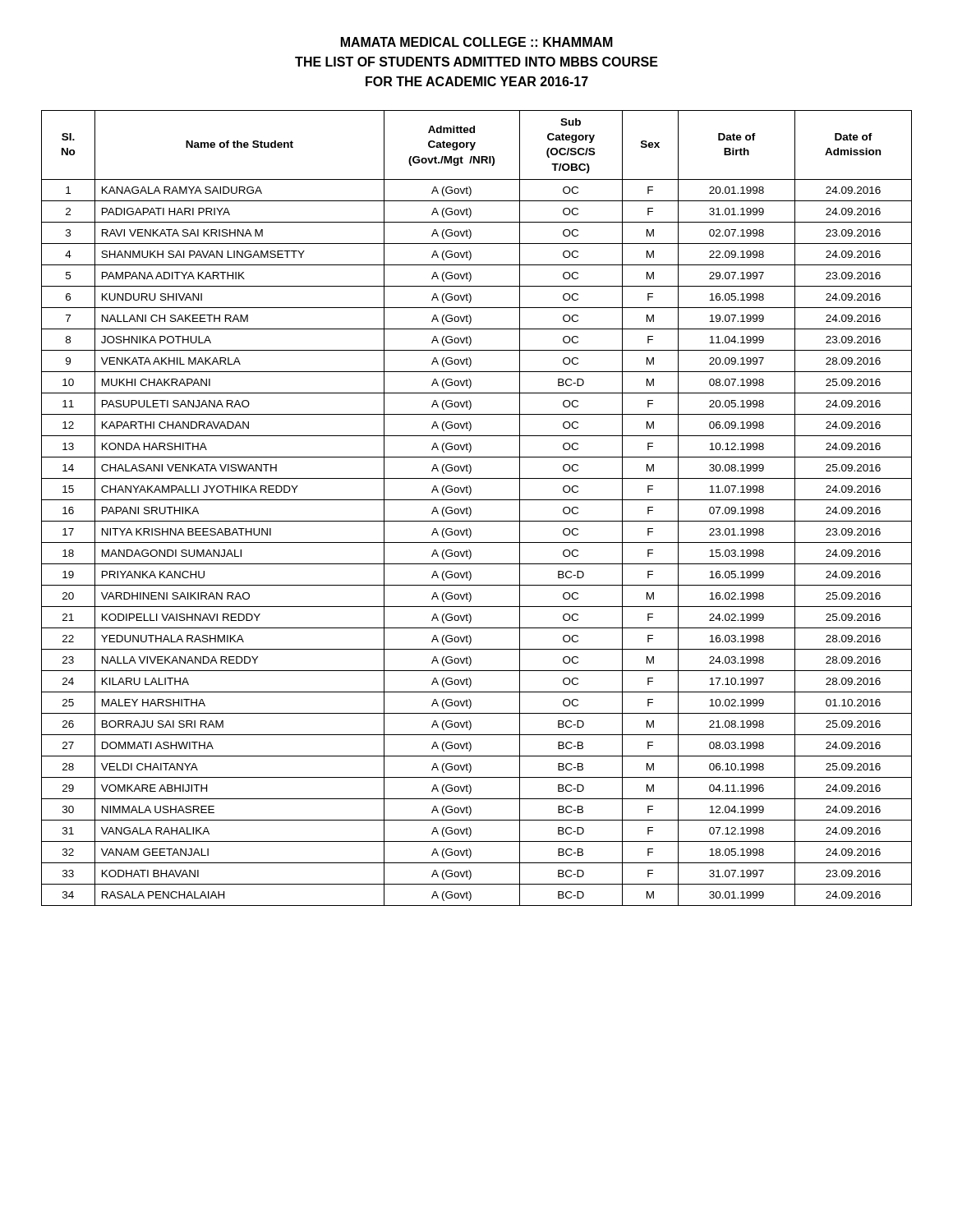The width and height of the screenshot is (953, 1232).
Task: Locate the title containing "MAMATA MEDICAL COLLEGE ::"
Action: tap(476, 62)
